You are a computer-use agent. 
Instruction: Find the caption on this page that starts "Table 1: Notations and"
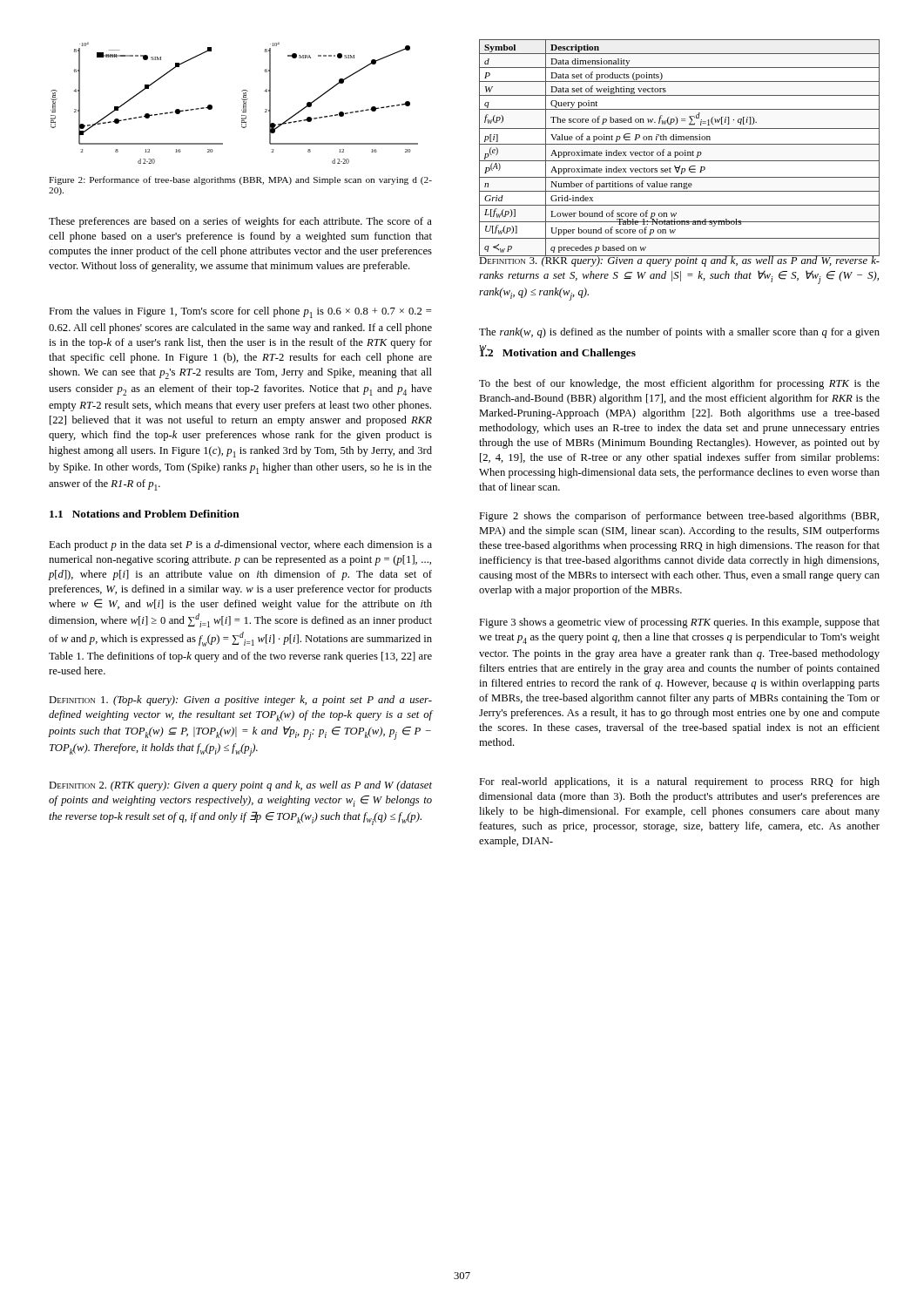[679, 221]
